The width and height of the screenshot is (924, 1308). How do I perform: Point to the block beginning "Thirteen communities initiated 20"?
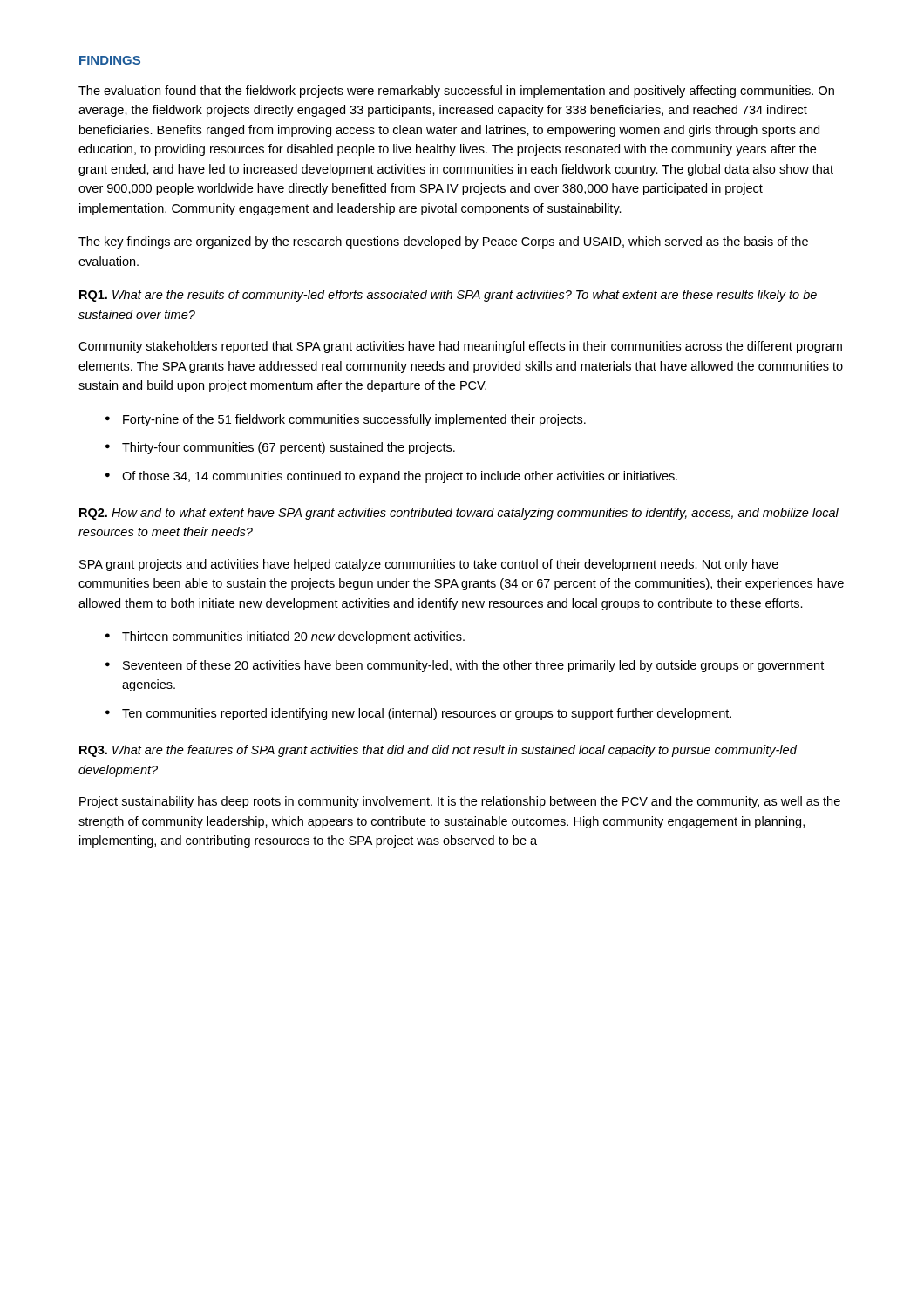click(x=294, y=637)
